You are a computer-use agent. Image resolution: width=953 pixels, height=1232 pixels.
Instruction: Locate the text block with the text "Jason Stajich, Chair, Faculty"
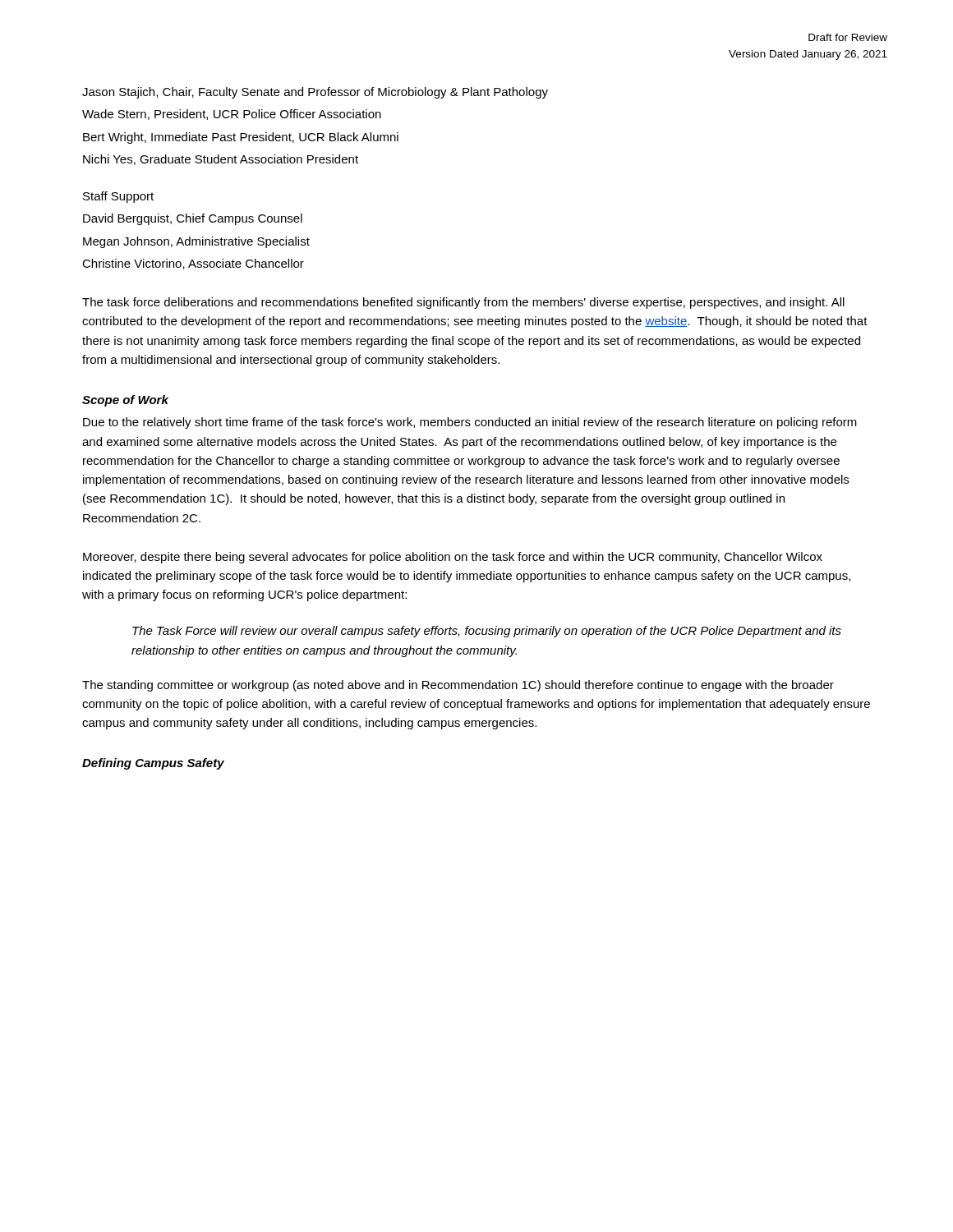pos(315,93)
